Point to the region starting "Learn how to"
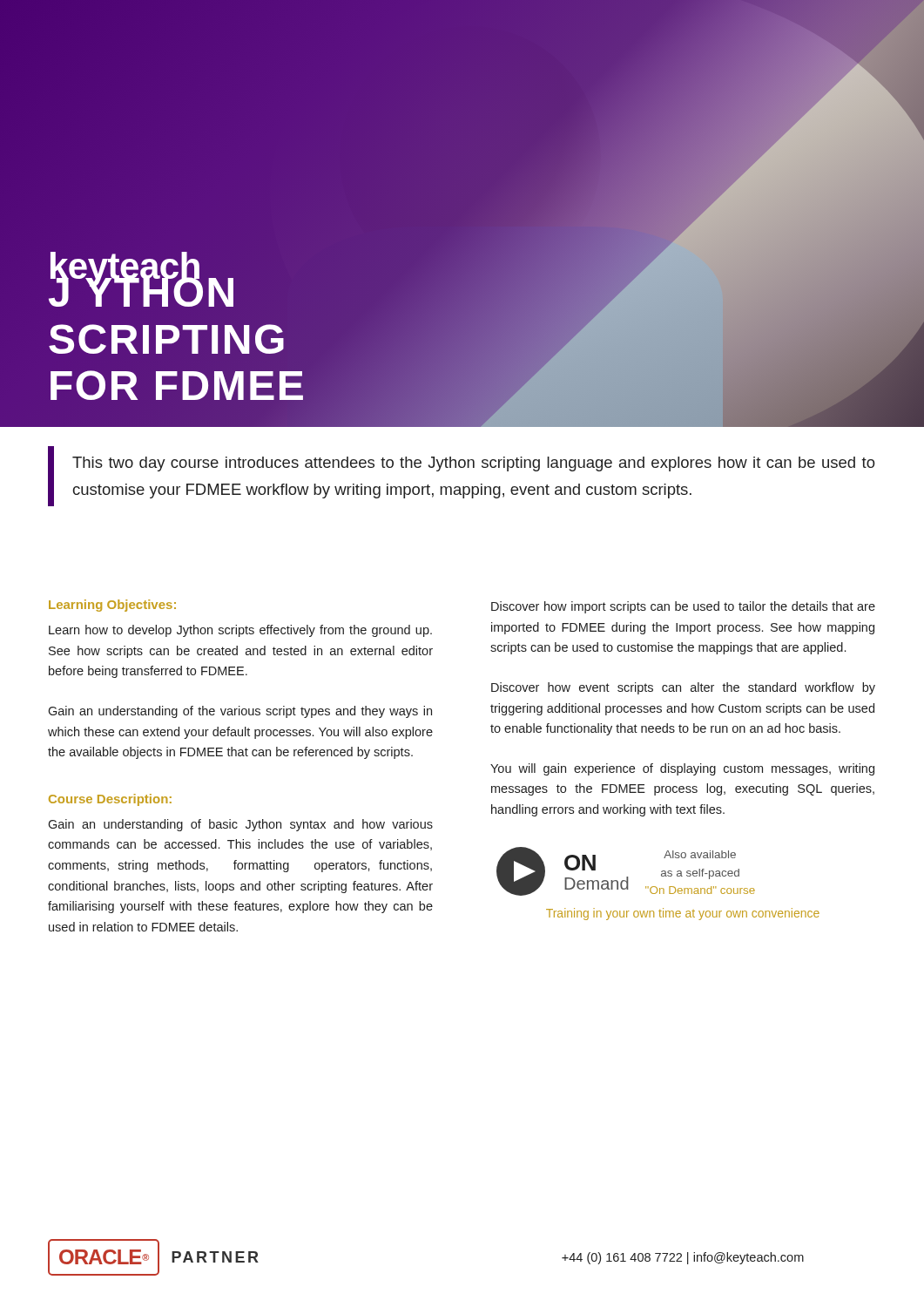Screen dimensions: 1307x924 [240, 651]
